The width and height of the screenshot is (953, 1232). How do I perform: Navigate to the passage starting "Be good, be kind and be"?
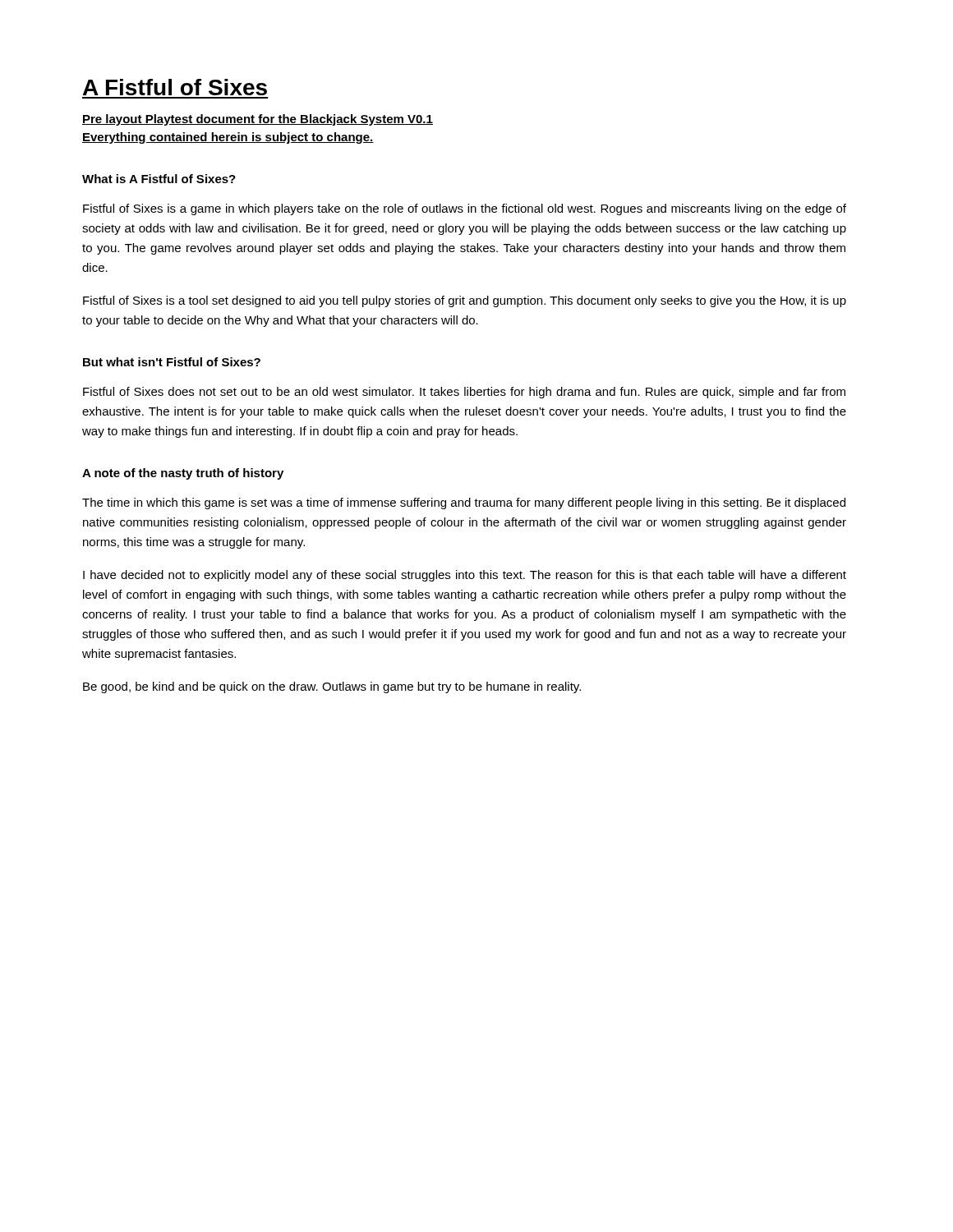(x=464, y=686)
